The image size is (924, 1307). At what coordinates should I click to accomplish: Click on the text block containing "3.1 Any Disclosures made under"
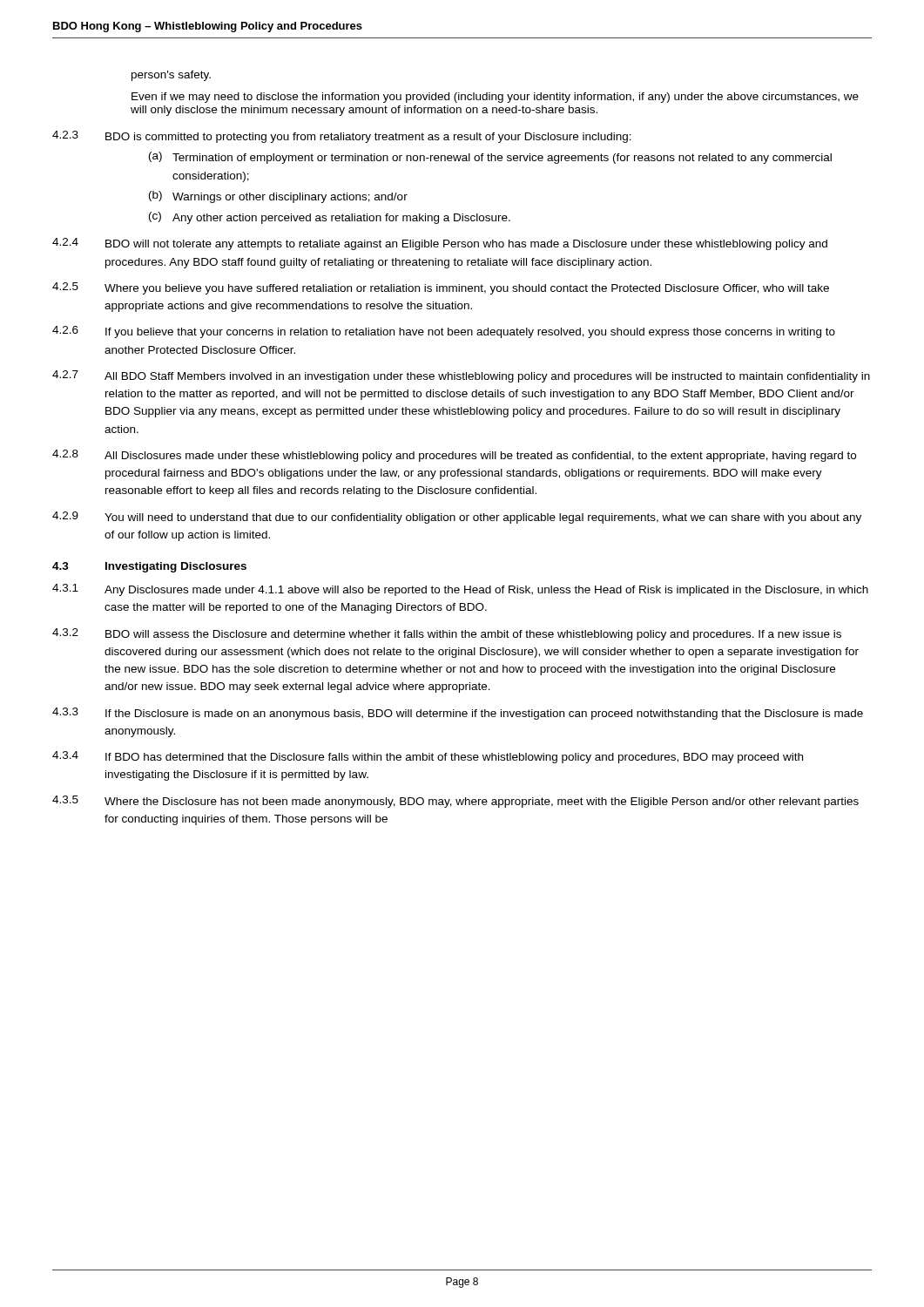click(462, 599)
